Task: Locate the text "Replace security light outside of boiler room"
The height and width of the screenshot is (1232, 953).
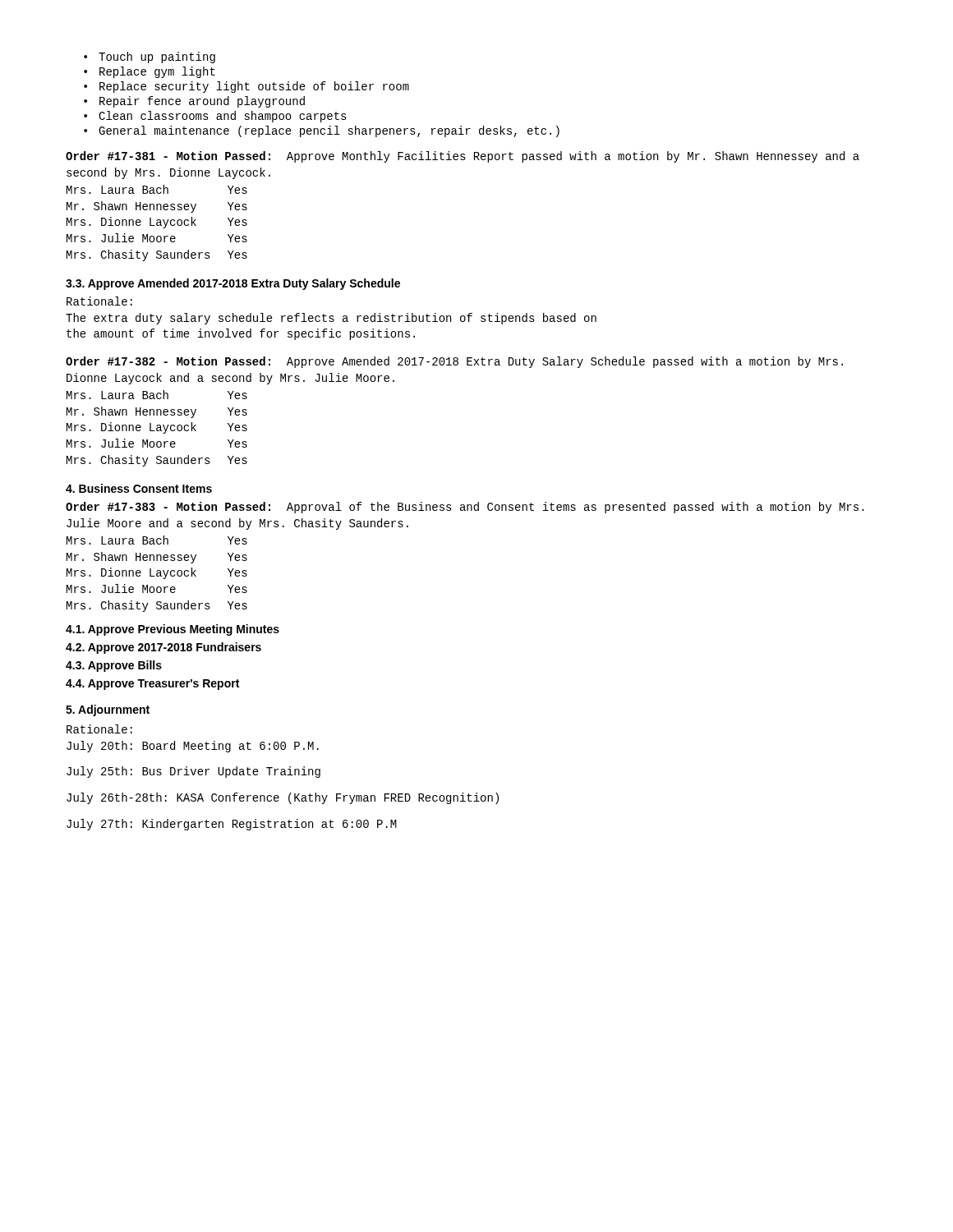Action: [254, 87]
